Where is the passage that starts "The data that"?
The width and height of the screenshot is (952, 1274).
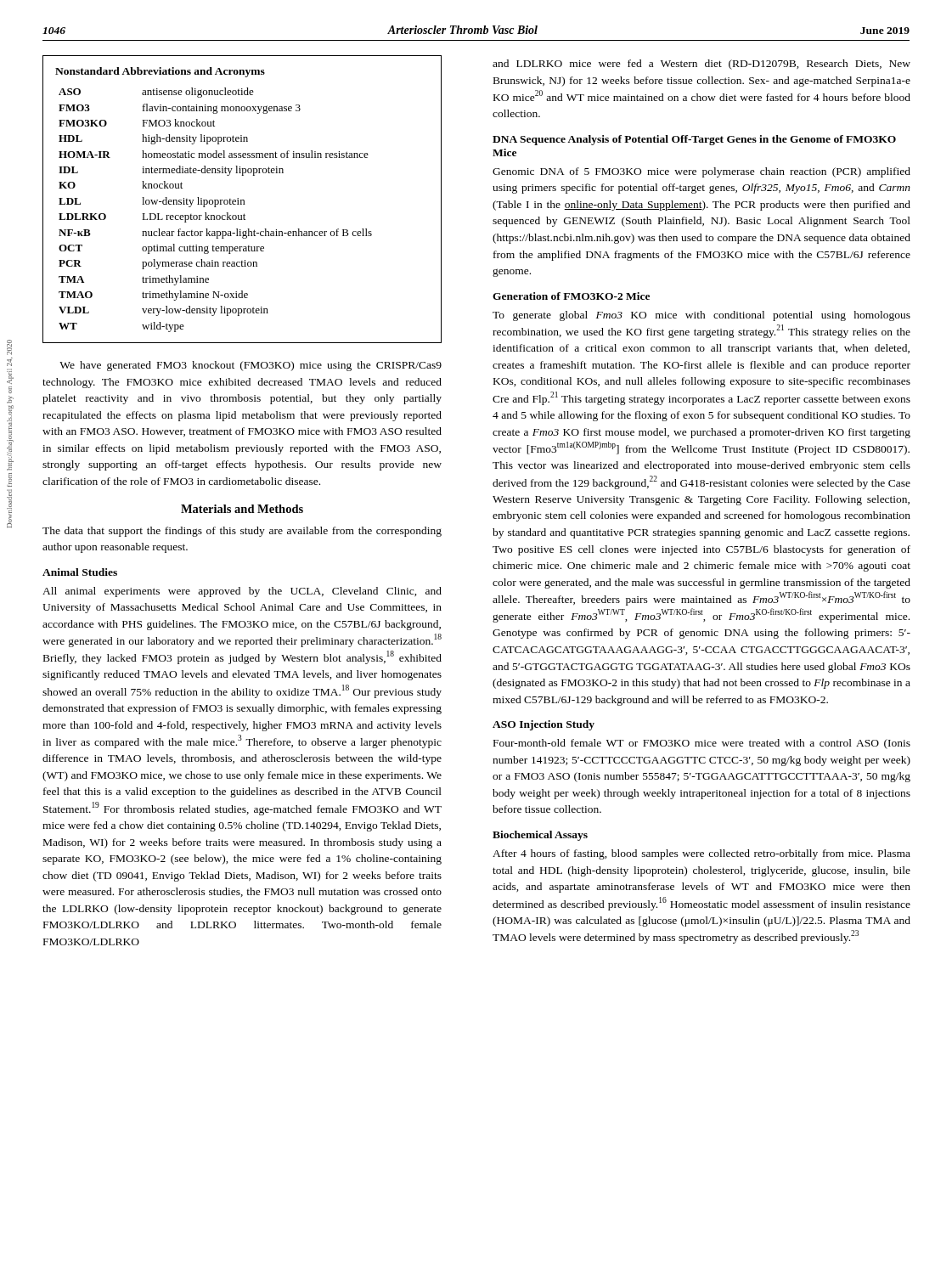242,538
